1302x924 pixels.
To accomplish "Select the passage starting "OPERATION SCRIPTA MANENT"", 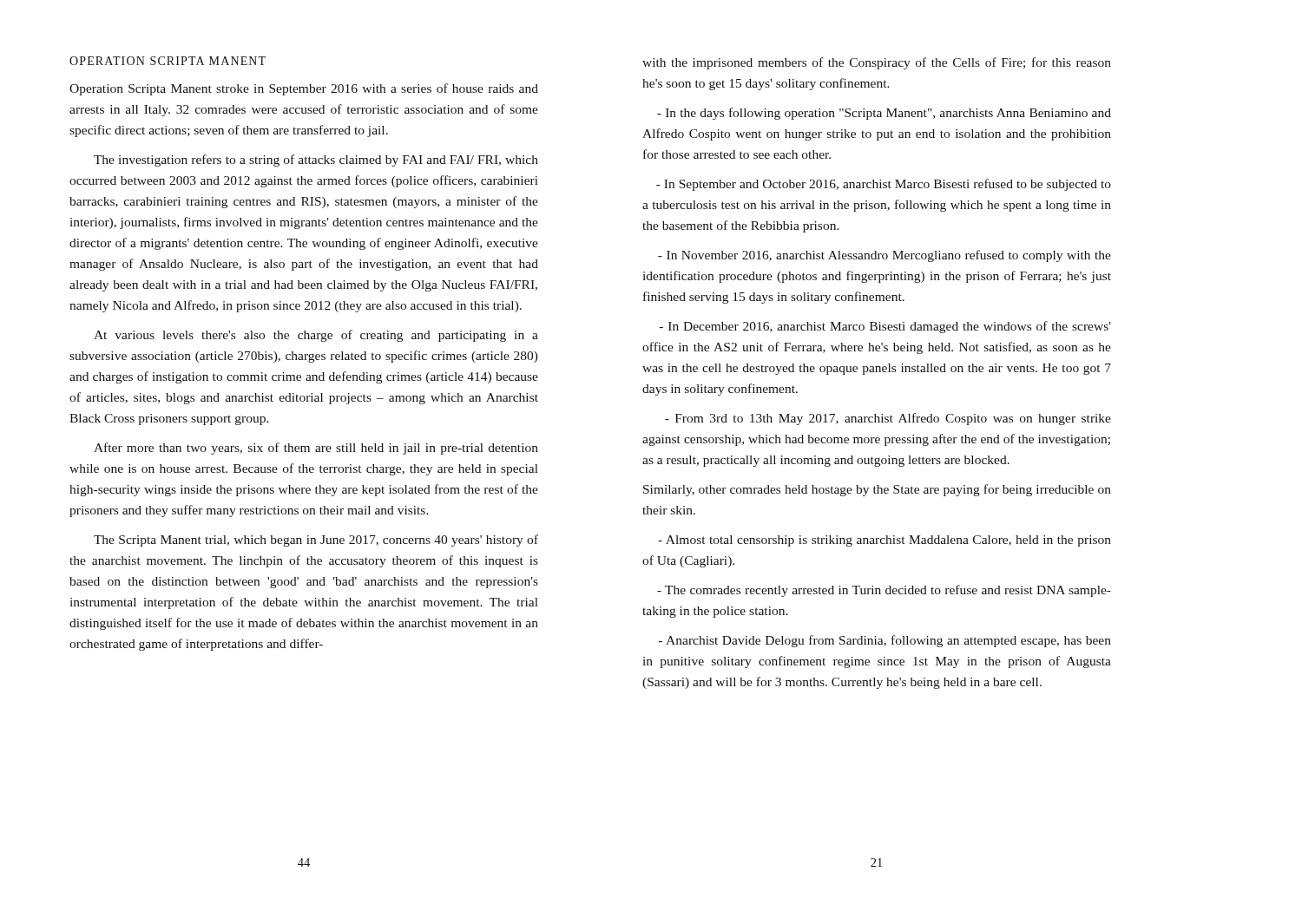I will coord(168,61).
